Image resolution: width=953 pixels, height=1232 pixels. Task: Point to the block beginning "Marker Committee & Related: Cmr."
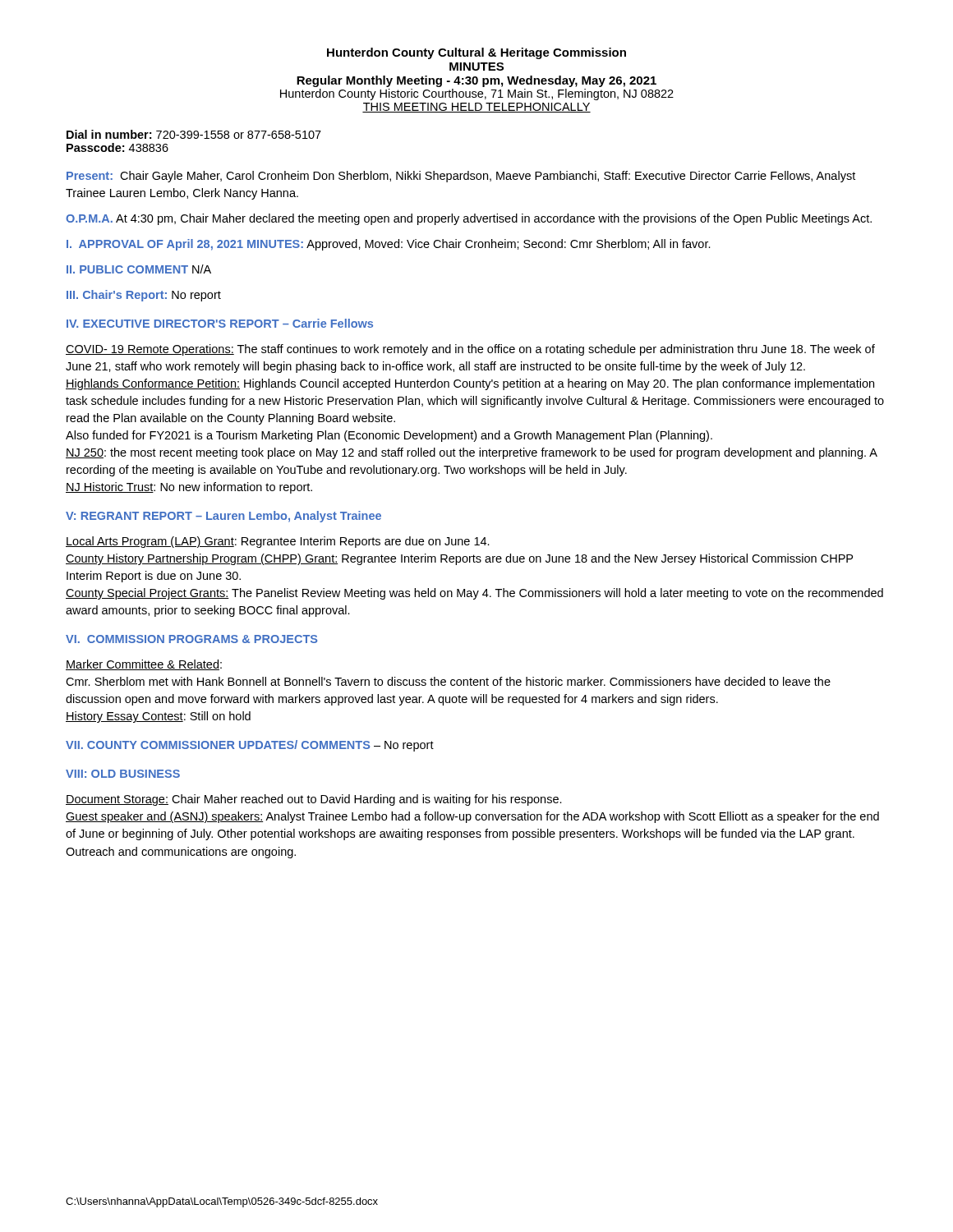pos(476,691)
